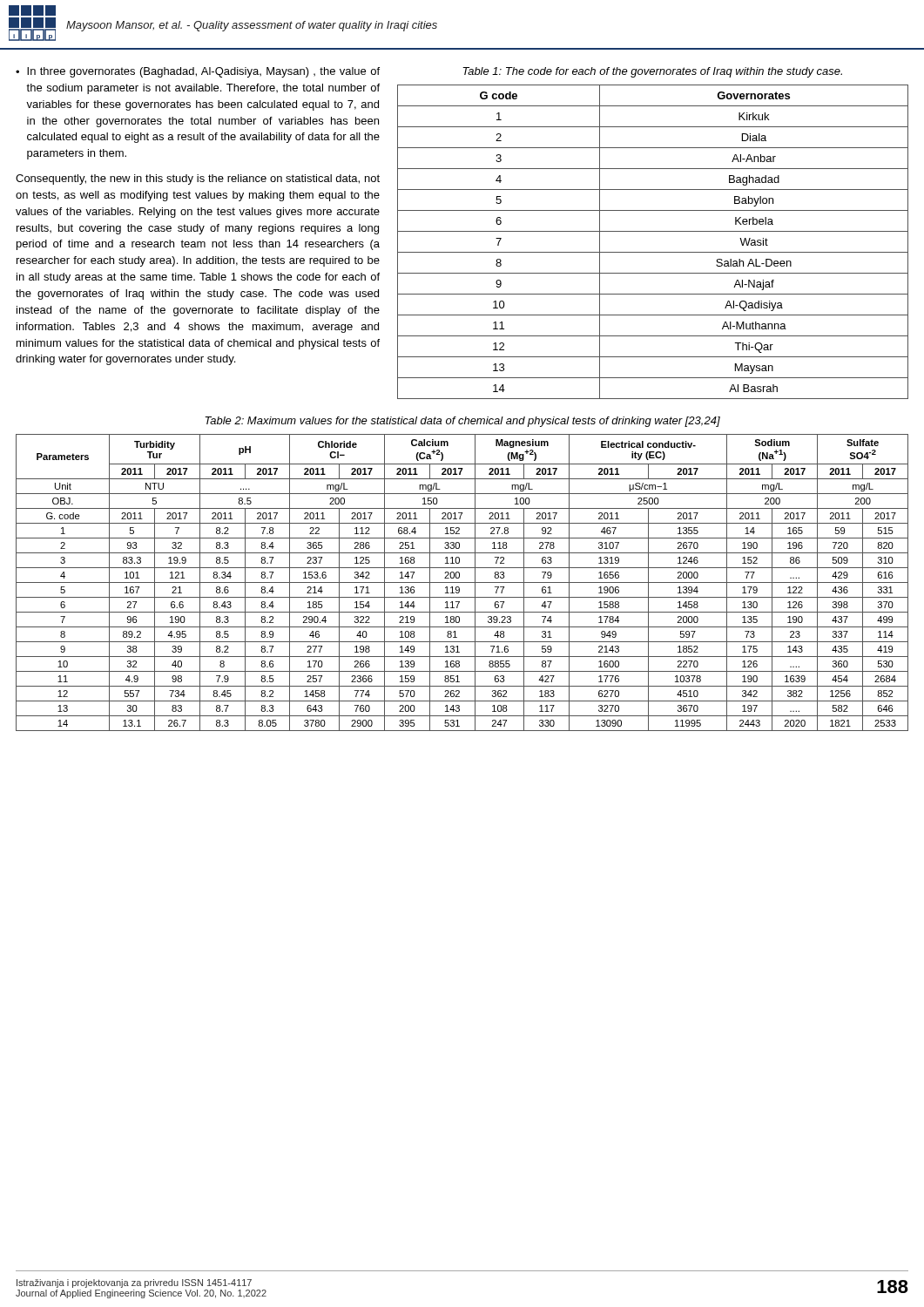Image resolution: width=924 pixels, height=1307 pixels.
Task: Find the caption with the text "Table 1: The code for each of"
Action: (x=653, y=71)
